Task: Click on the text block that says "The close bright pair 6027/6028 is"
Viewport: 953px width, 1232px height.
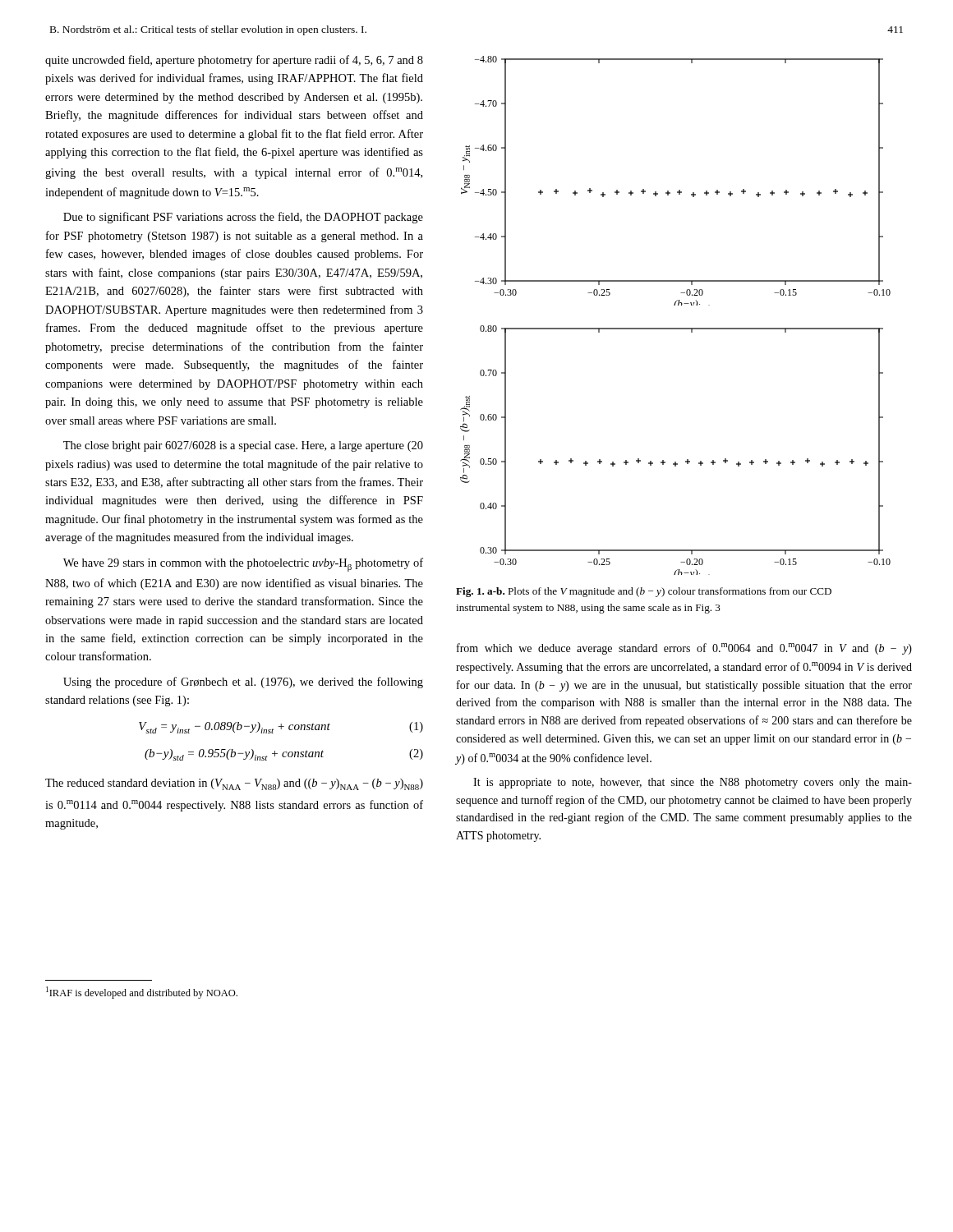Action: click(x=234, y=492)
